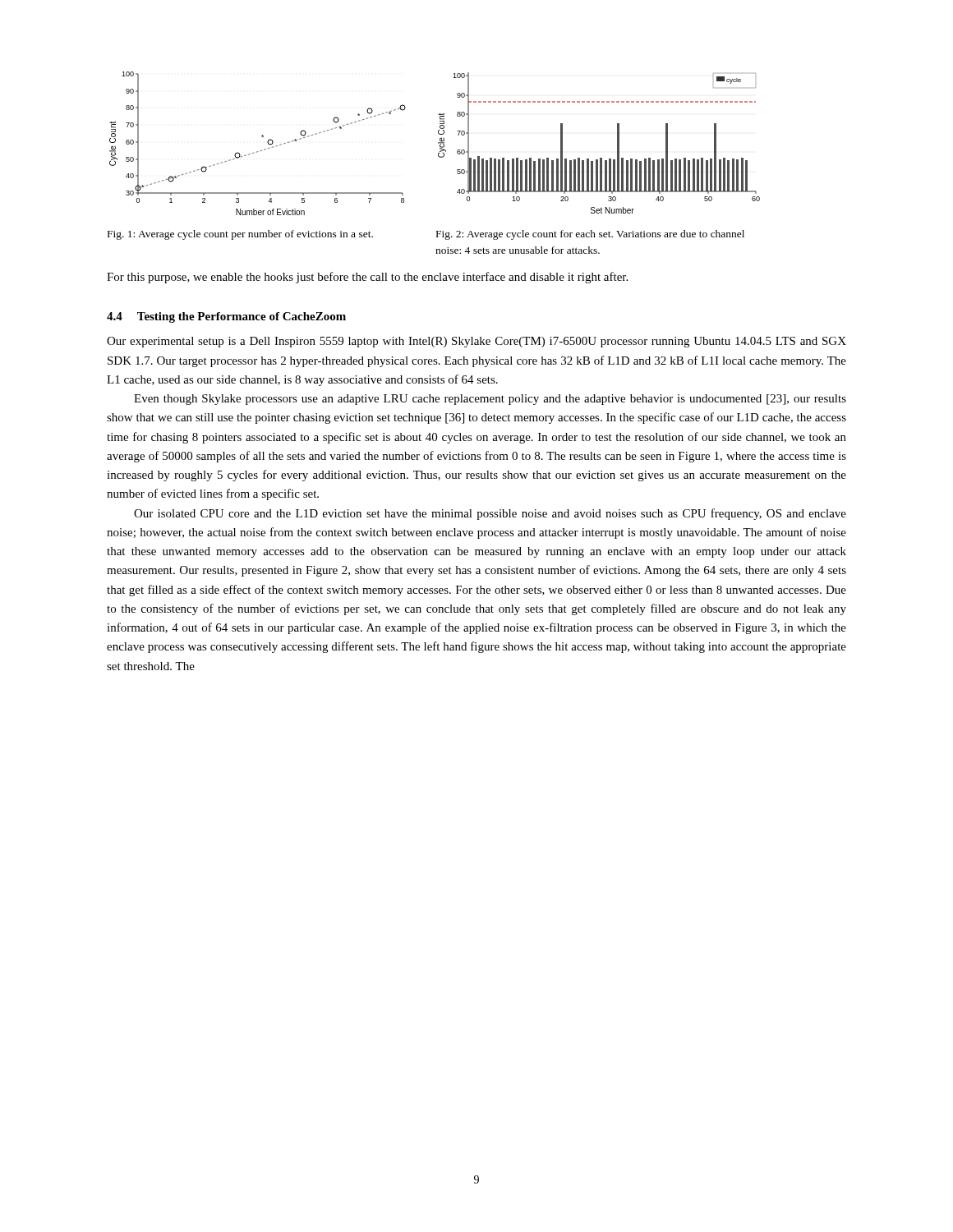Navigate to the block starting "Fig. 2: Average"
This screenshot has width=953, height=1232.
coord(590,242)
